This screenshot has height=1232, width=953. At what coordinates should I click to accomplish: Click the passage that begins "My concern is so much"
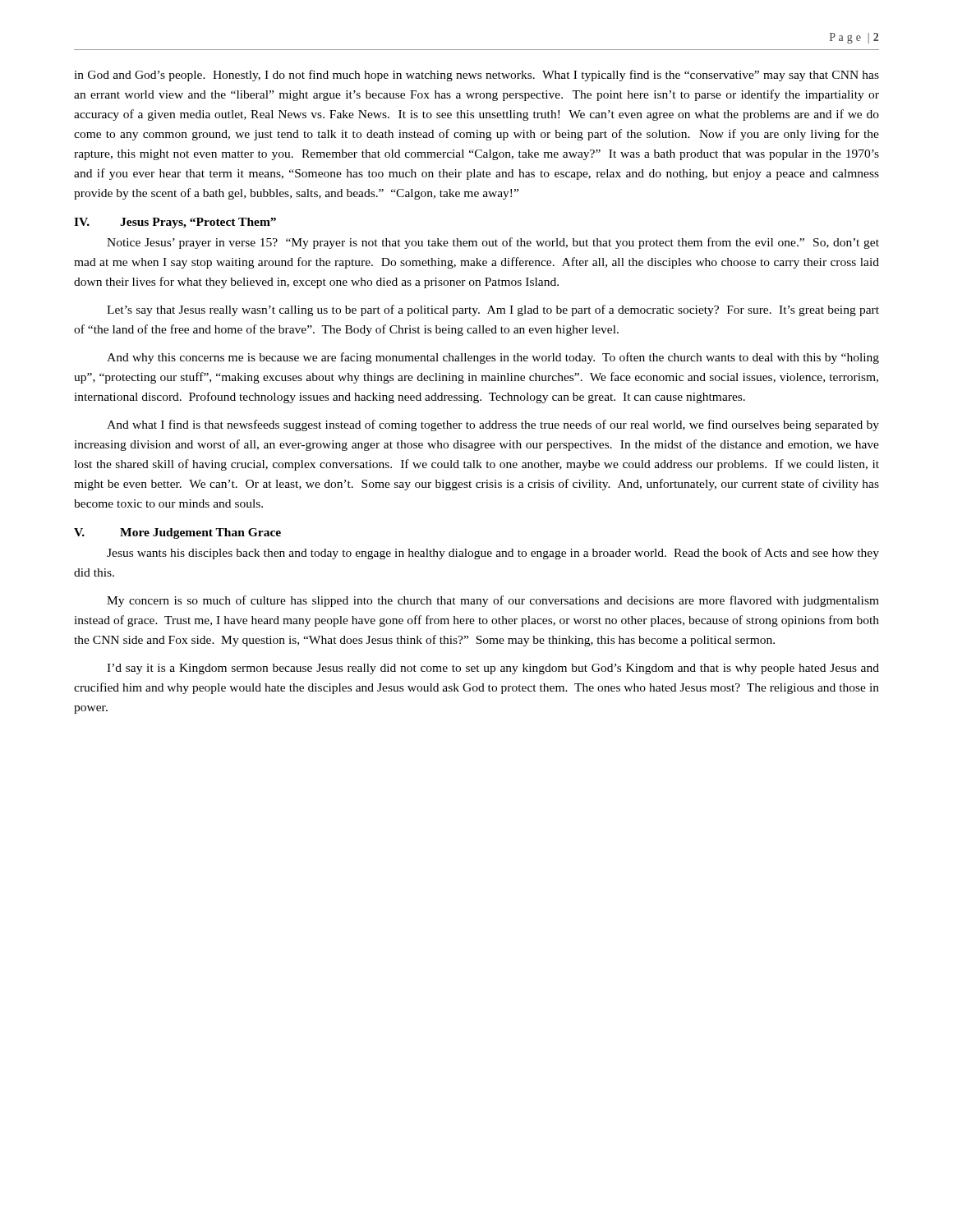click(x=476, y=620)
